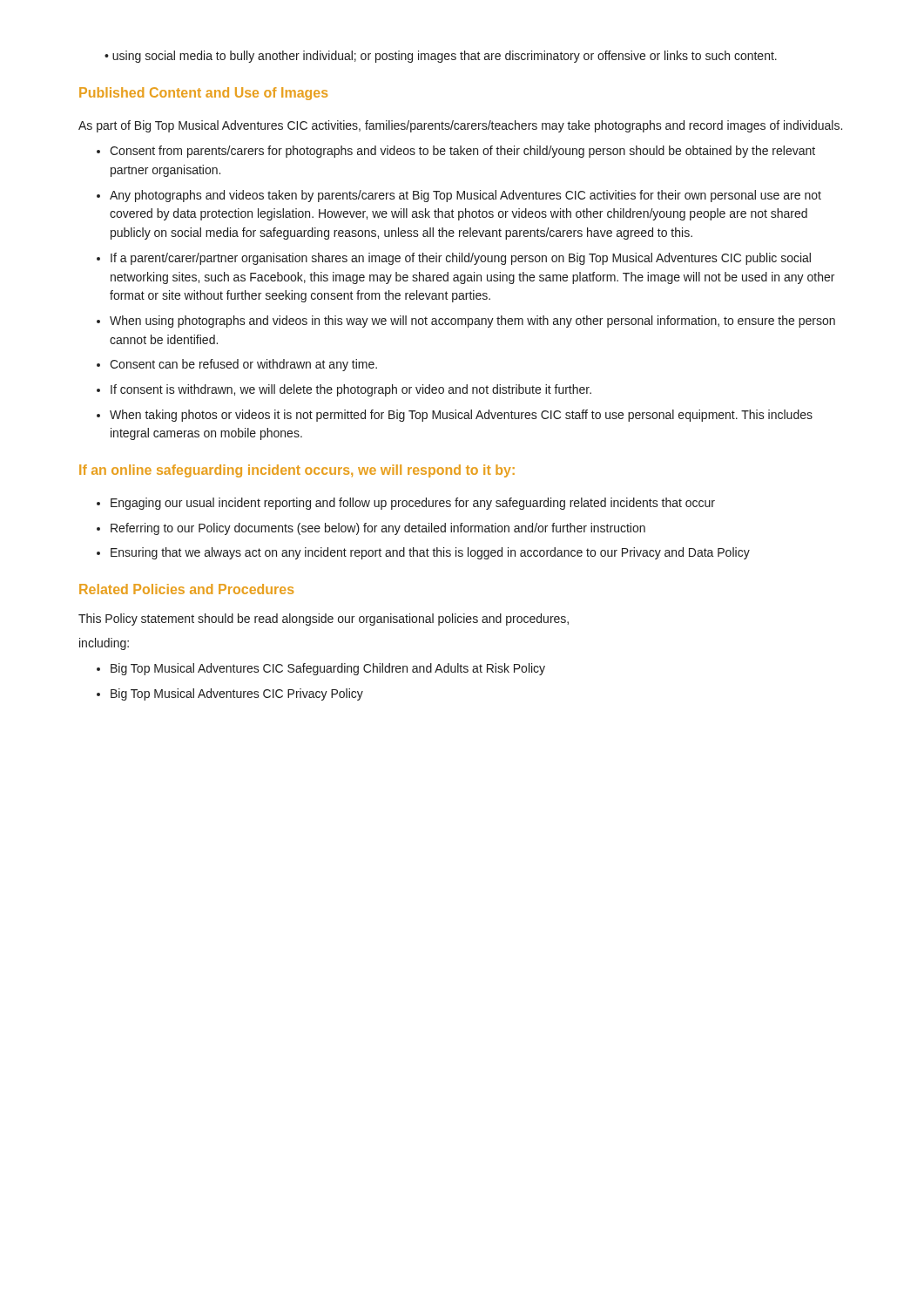Click on the element starting "Ensuring that we"
The width and height of the screenshot is (924, 1307).
tap(430, 553)
